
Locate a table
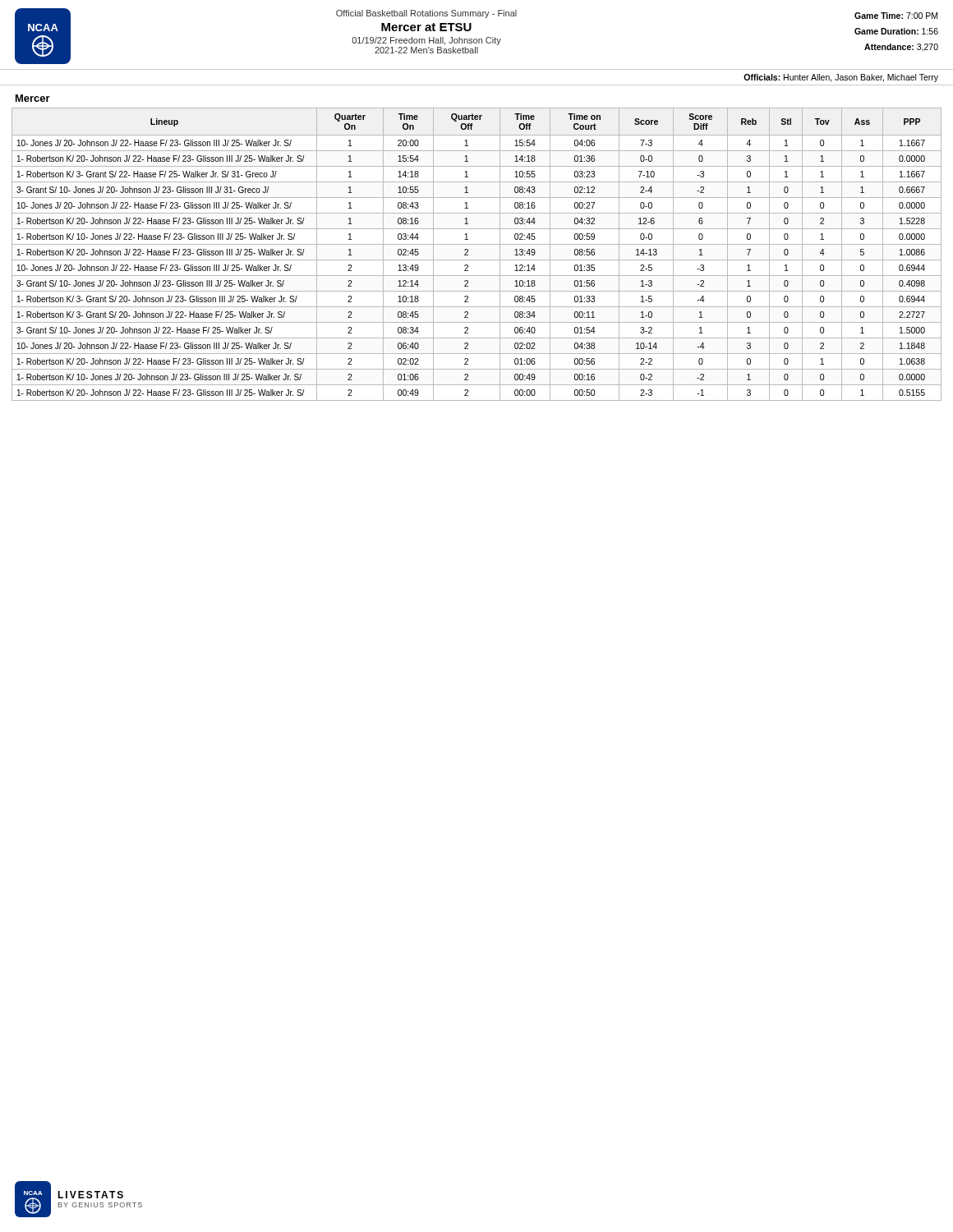(476, 254)
